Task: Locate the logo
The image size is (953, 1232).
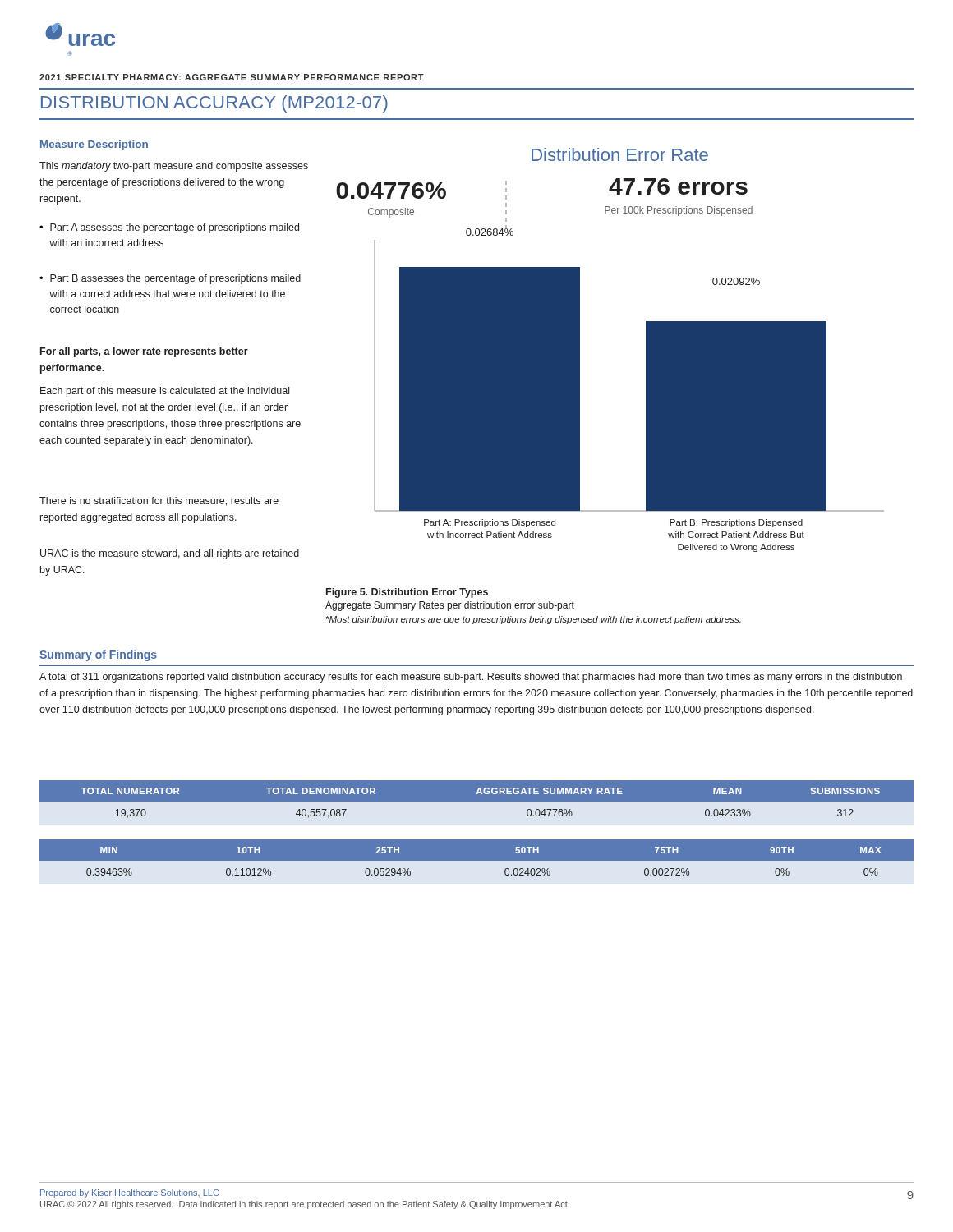Action: [85, 41]
